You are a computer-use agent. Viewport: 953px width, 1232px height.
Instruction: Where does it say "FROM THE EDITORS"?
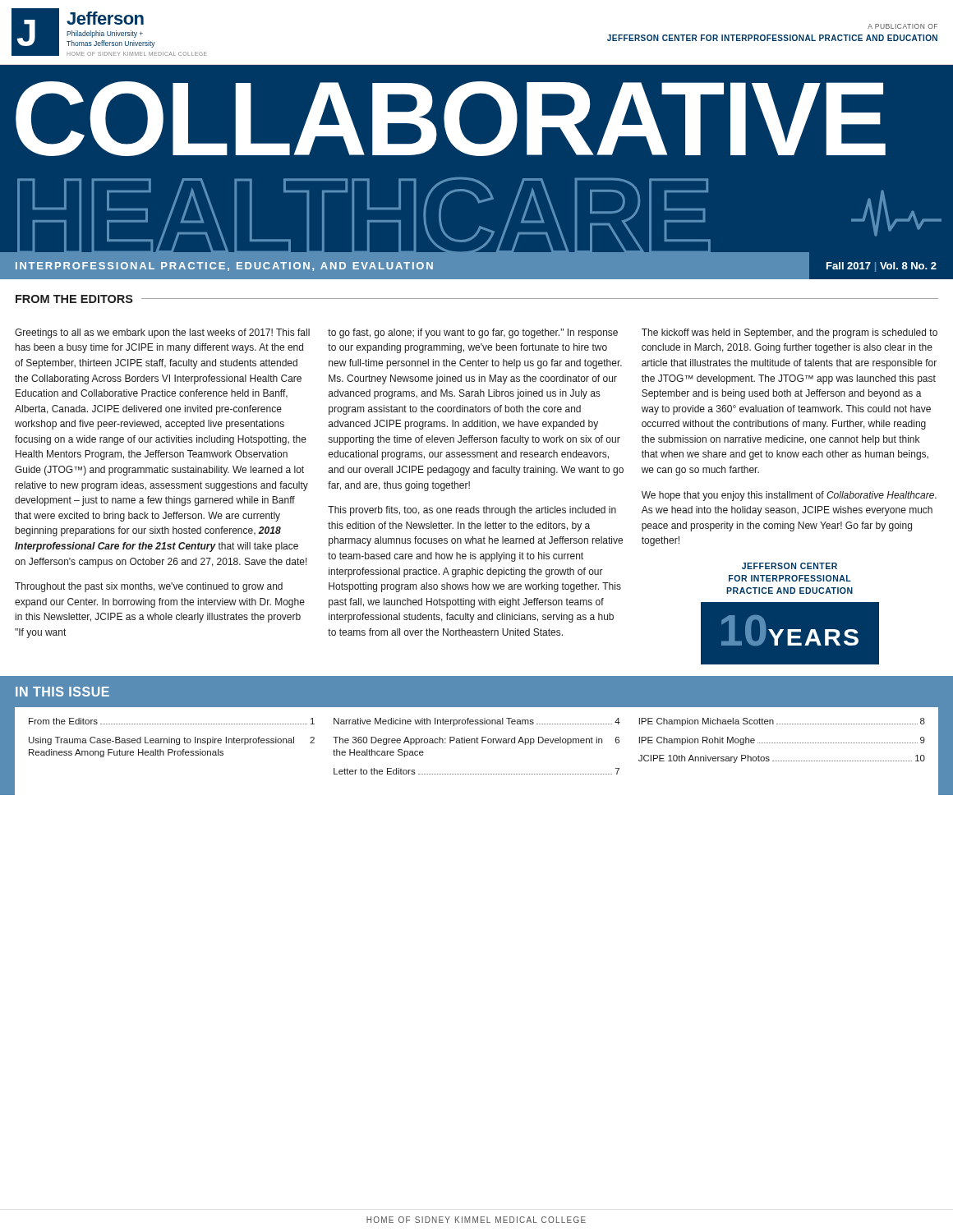click(476, 299)
